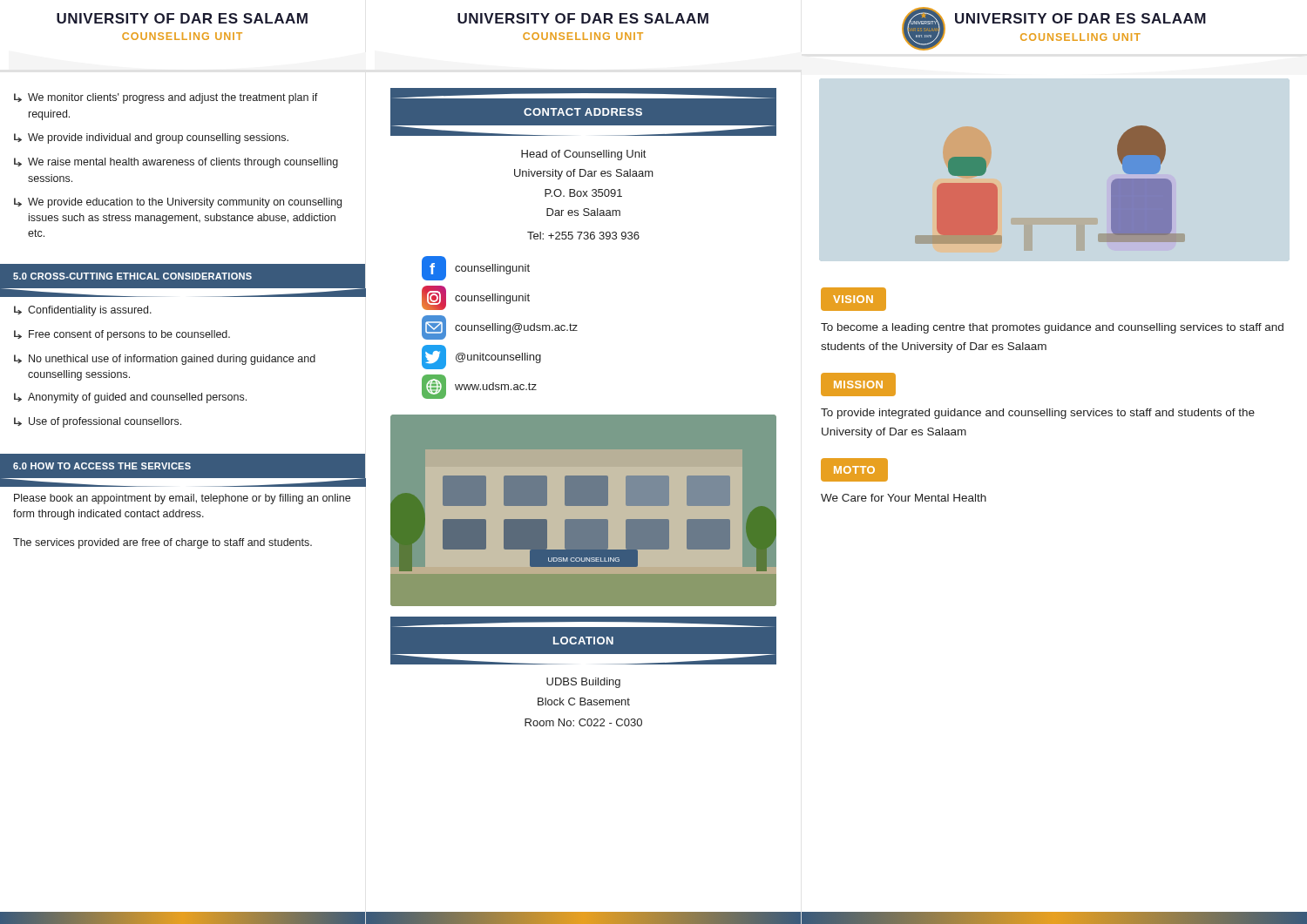
Task: Locate the passage starting "To provide integrated guidance and"
Action: 1038,422
